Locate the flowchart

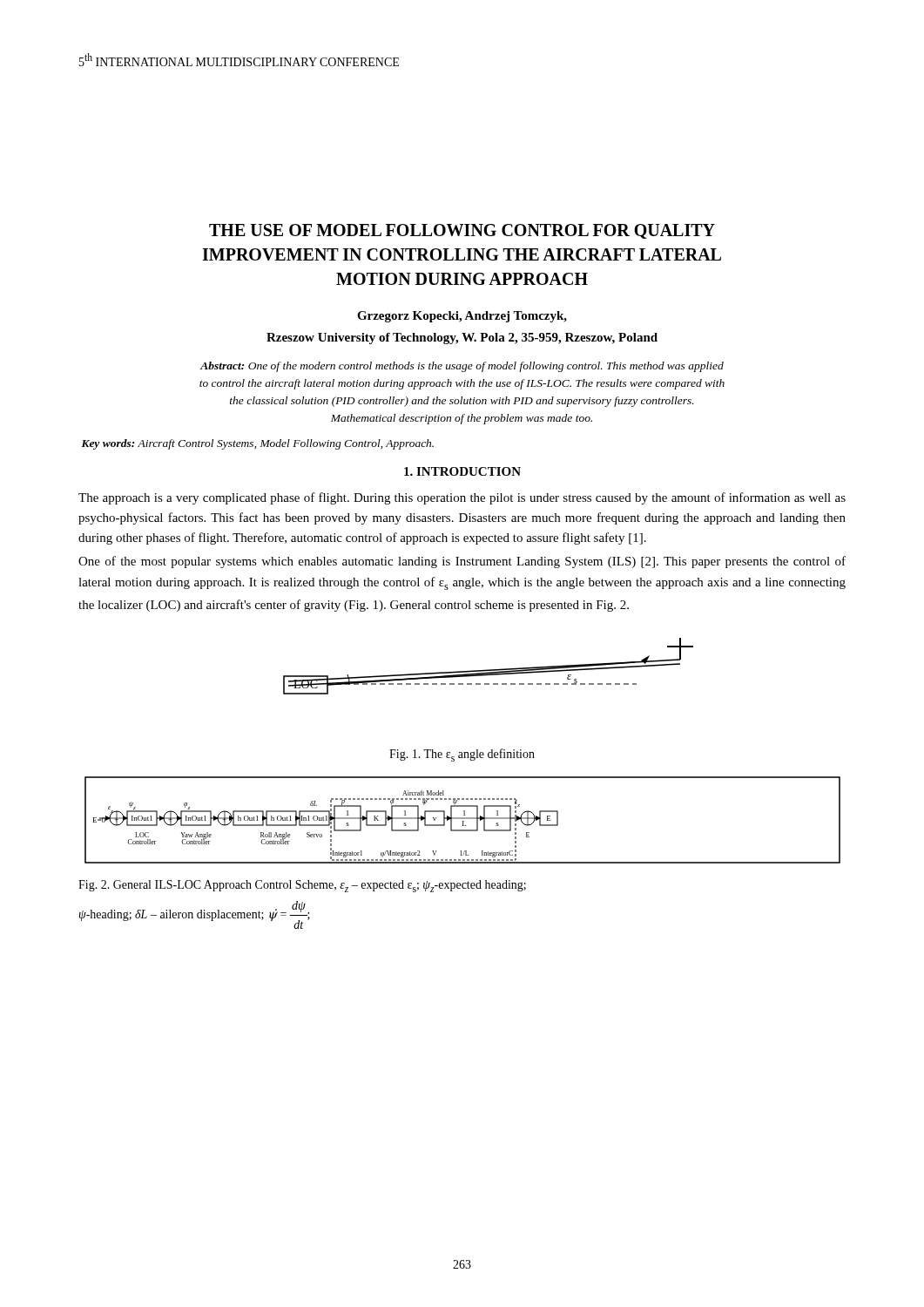(462, 823)
